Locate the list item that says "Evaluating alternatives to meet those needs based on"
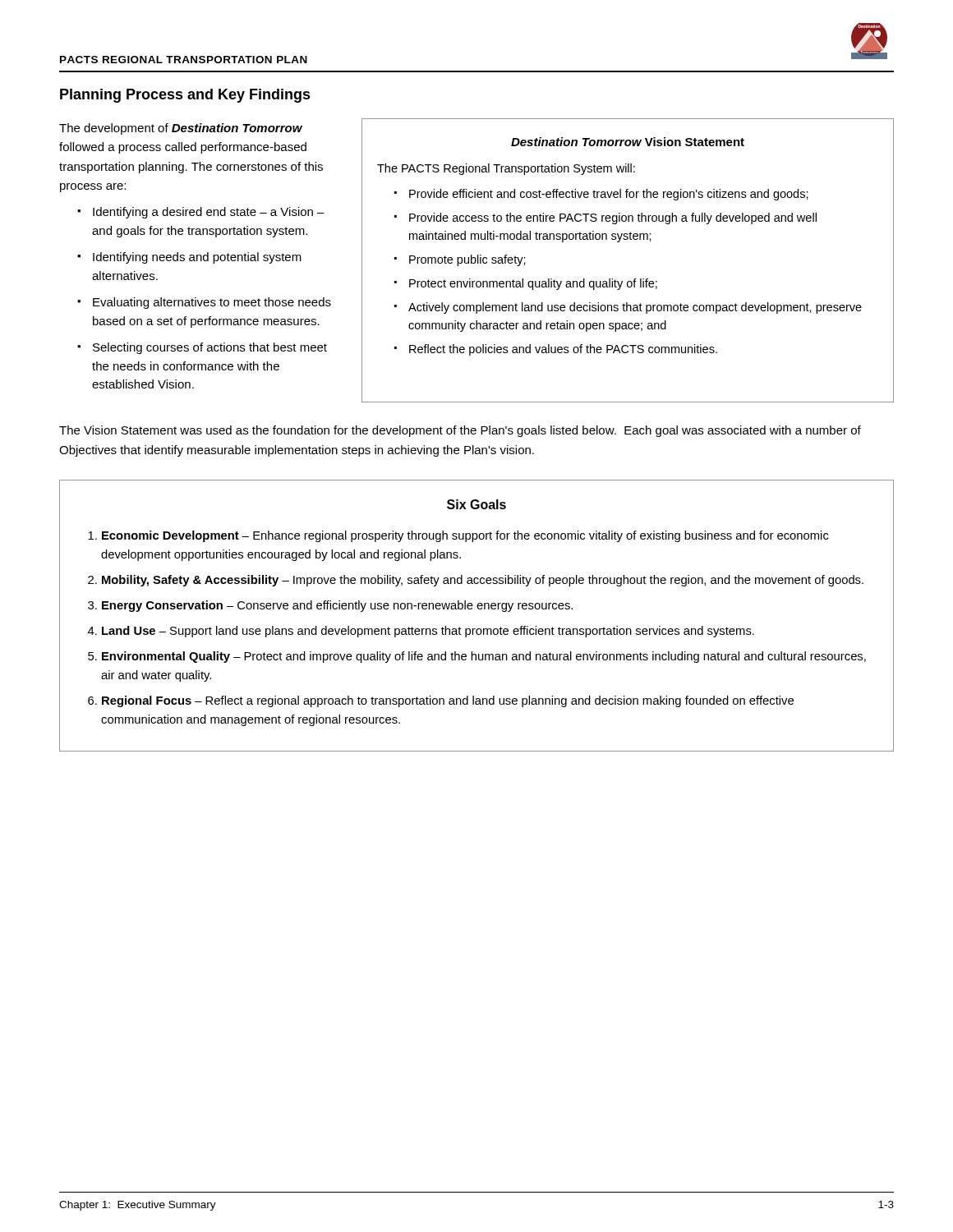The image size is (953, 1232). 212,311
